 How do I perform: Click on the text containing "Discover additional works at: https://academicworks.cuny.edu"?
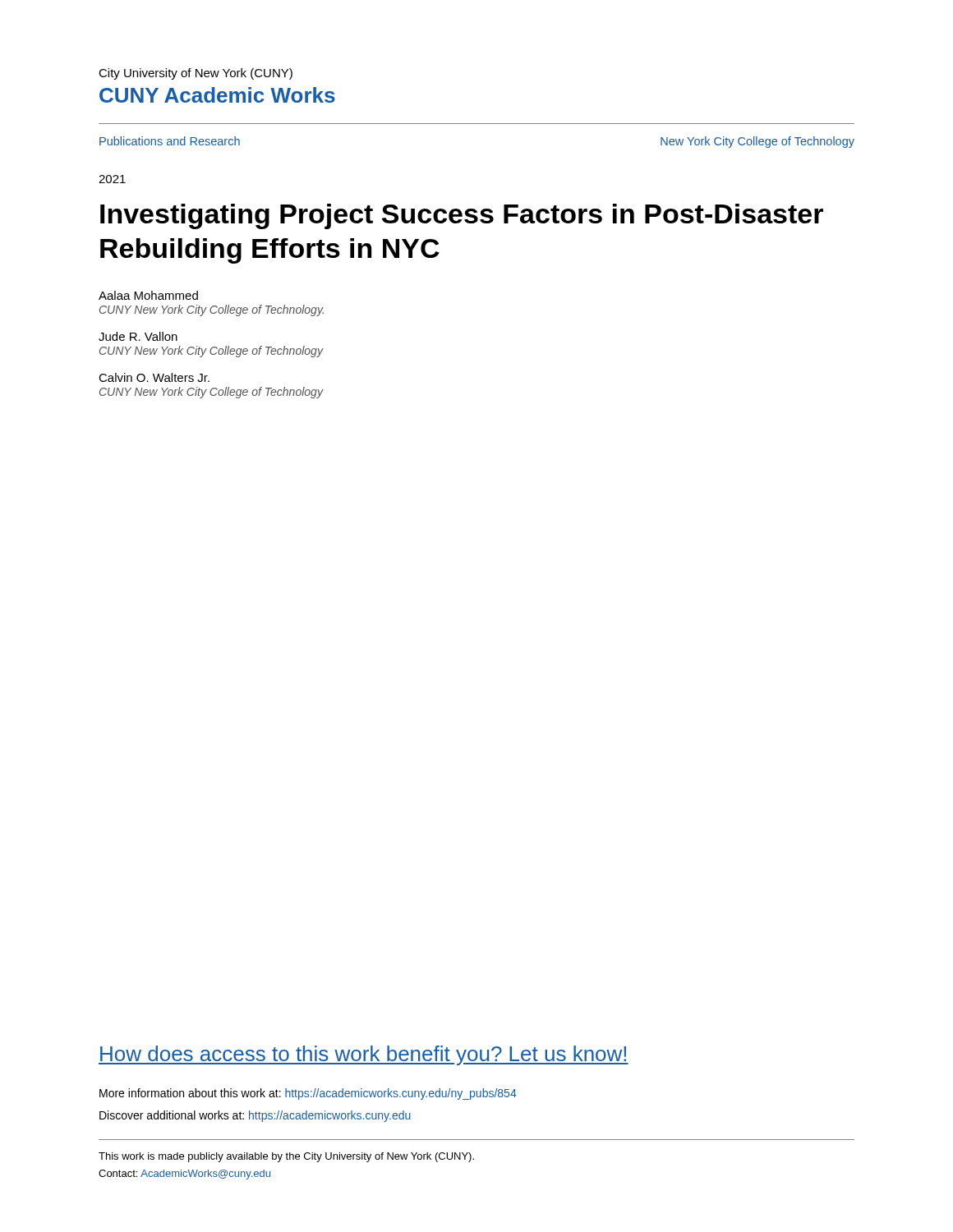(255, 1116)
